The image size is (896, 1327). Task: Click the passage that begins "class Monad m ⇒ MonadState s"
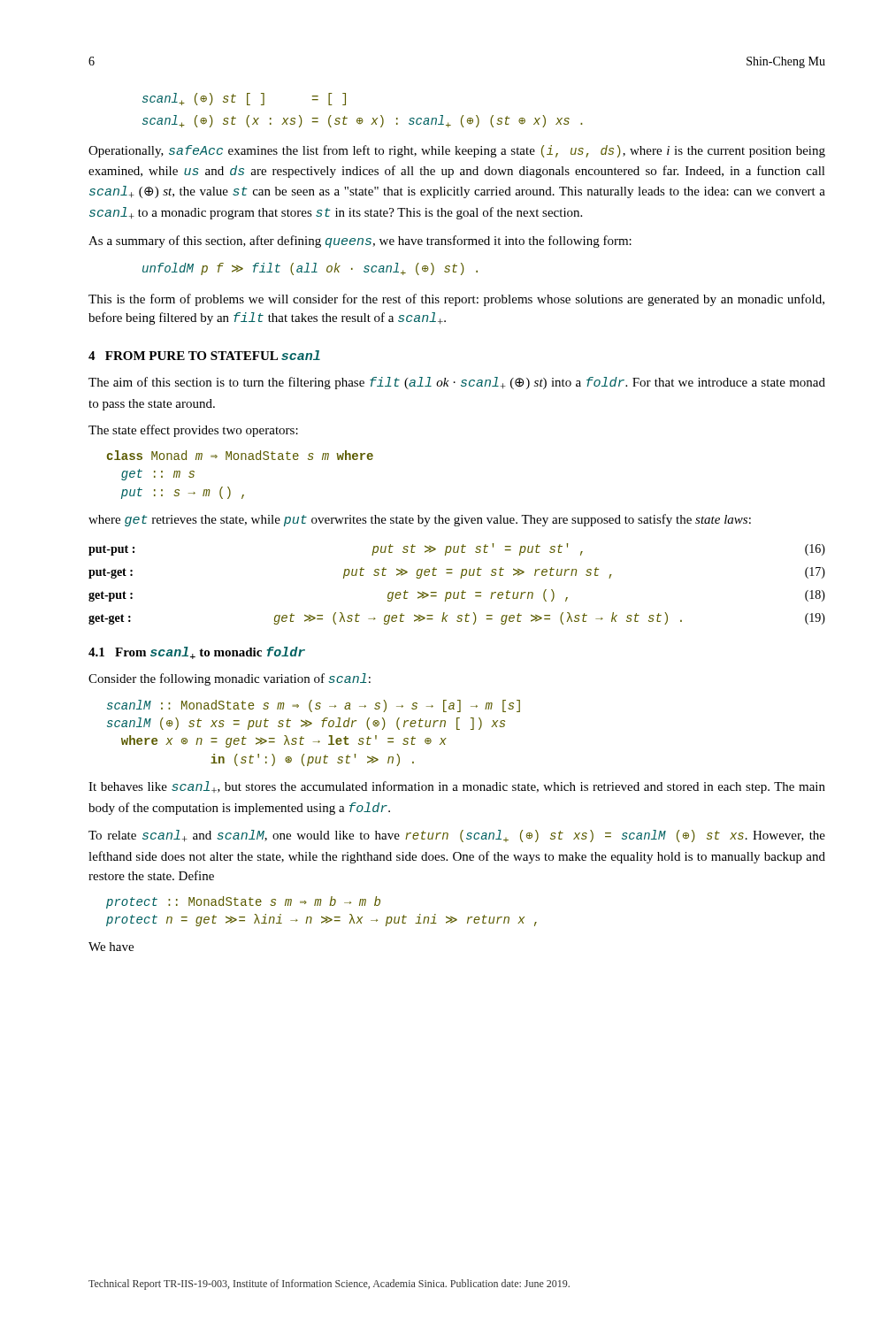[240, 455]
